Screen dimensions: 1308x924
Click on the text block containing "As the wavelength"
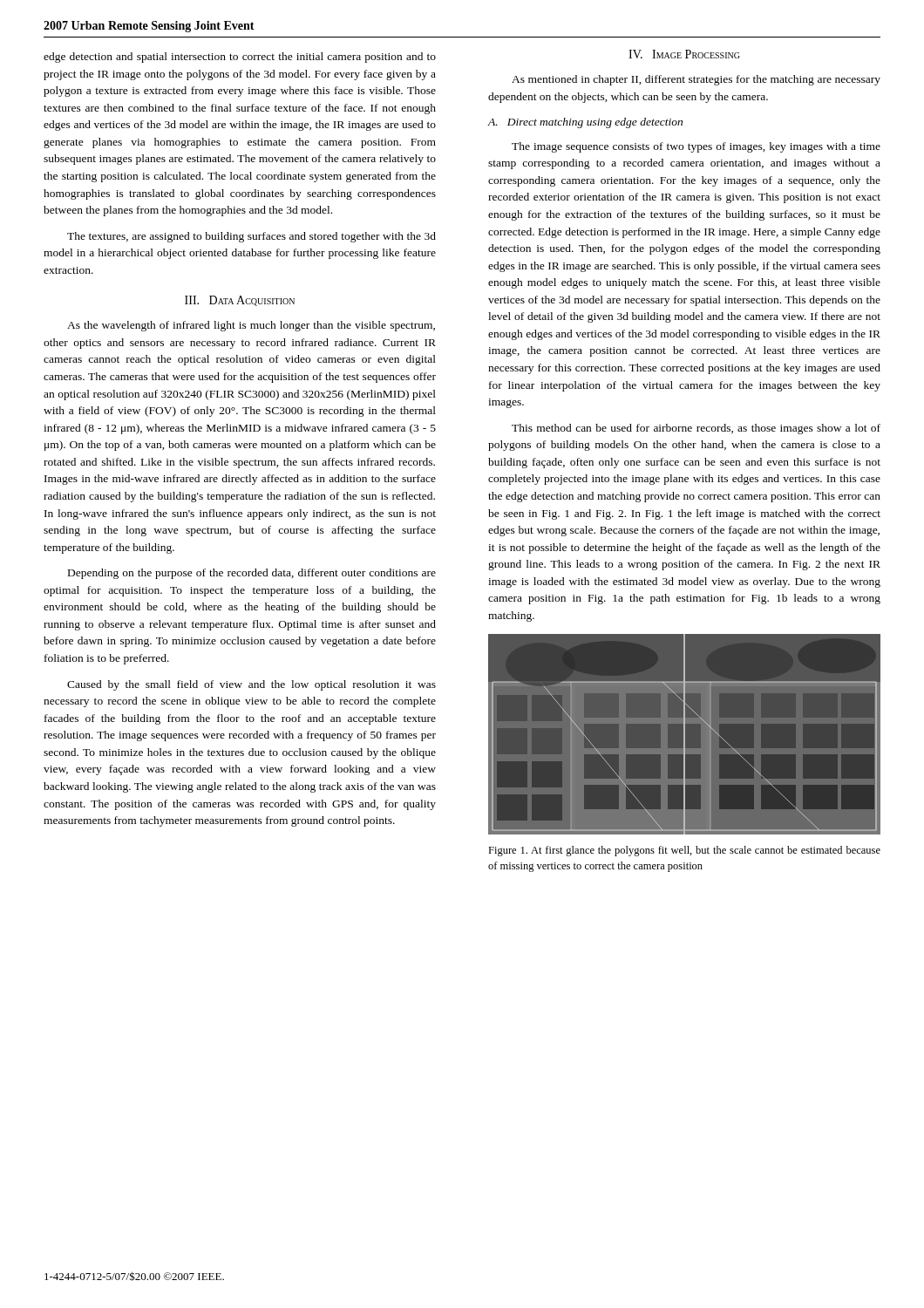point(240,436)
